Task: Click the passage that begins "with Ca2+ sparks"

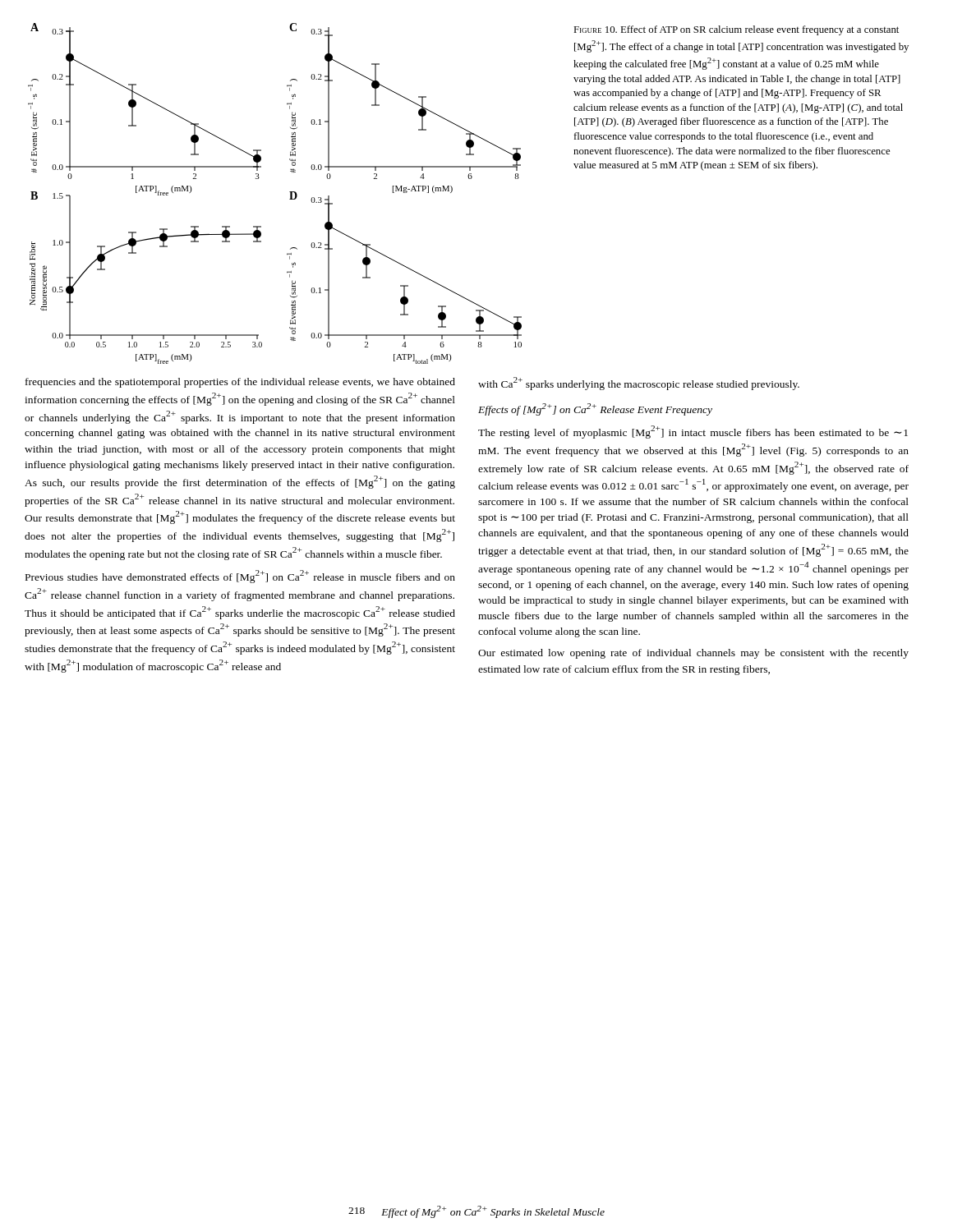Action: point(639,382)
